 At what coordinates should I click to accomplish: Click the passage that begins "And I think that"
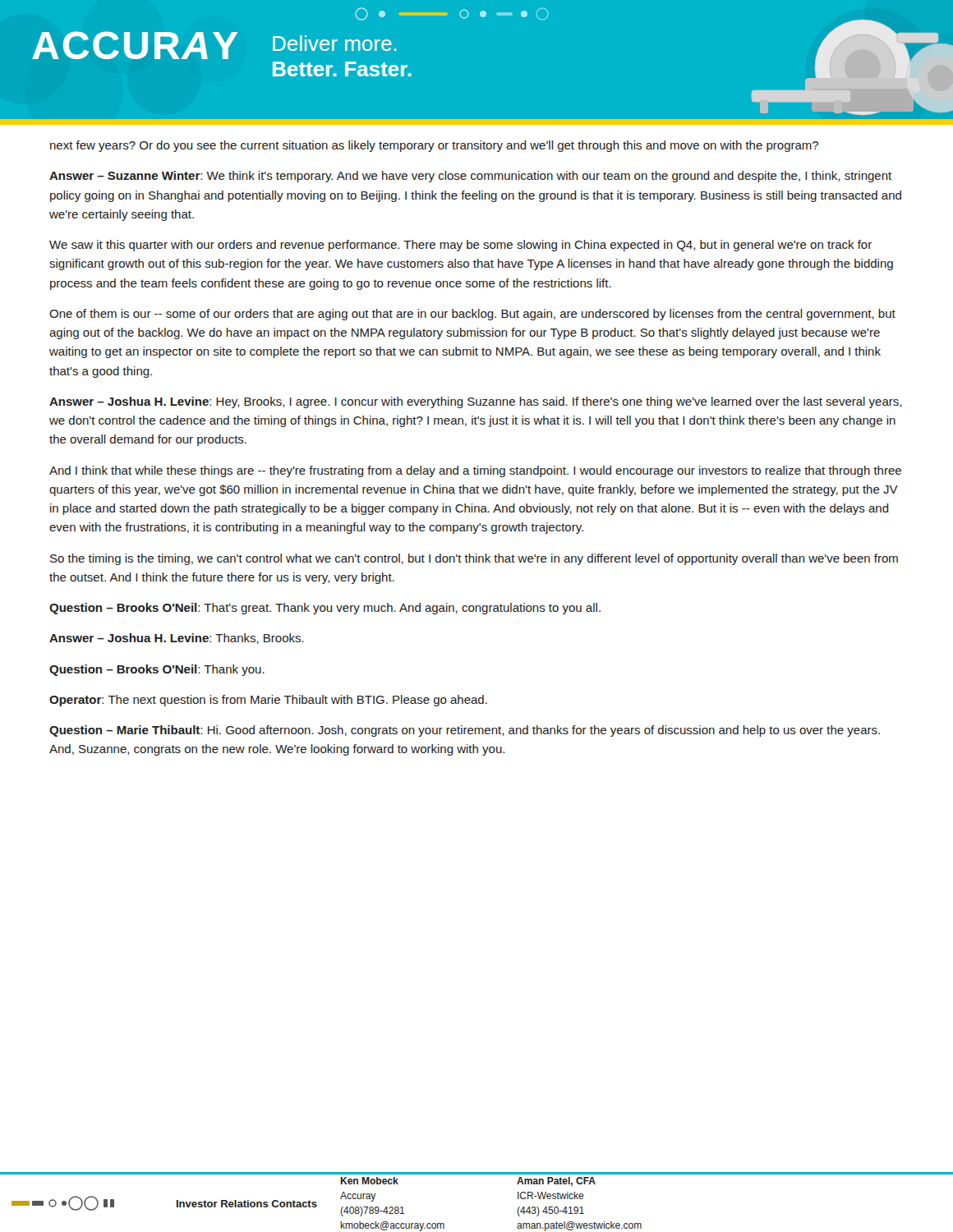coord(475,498)
